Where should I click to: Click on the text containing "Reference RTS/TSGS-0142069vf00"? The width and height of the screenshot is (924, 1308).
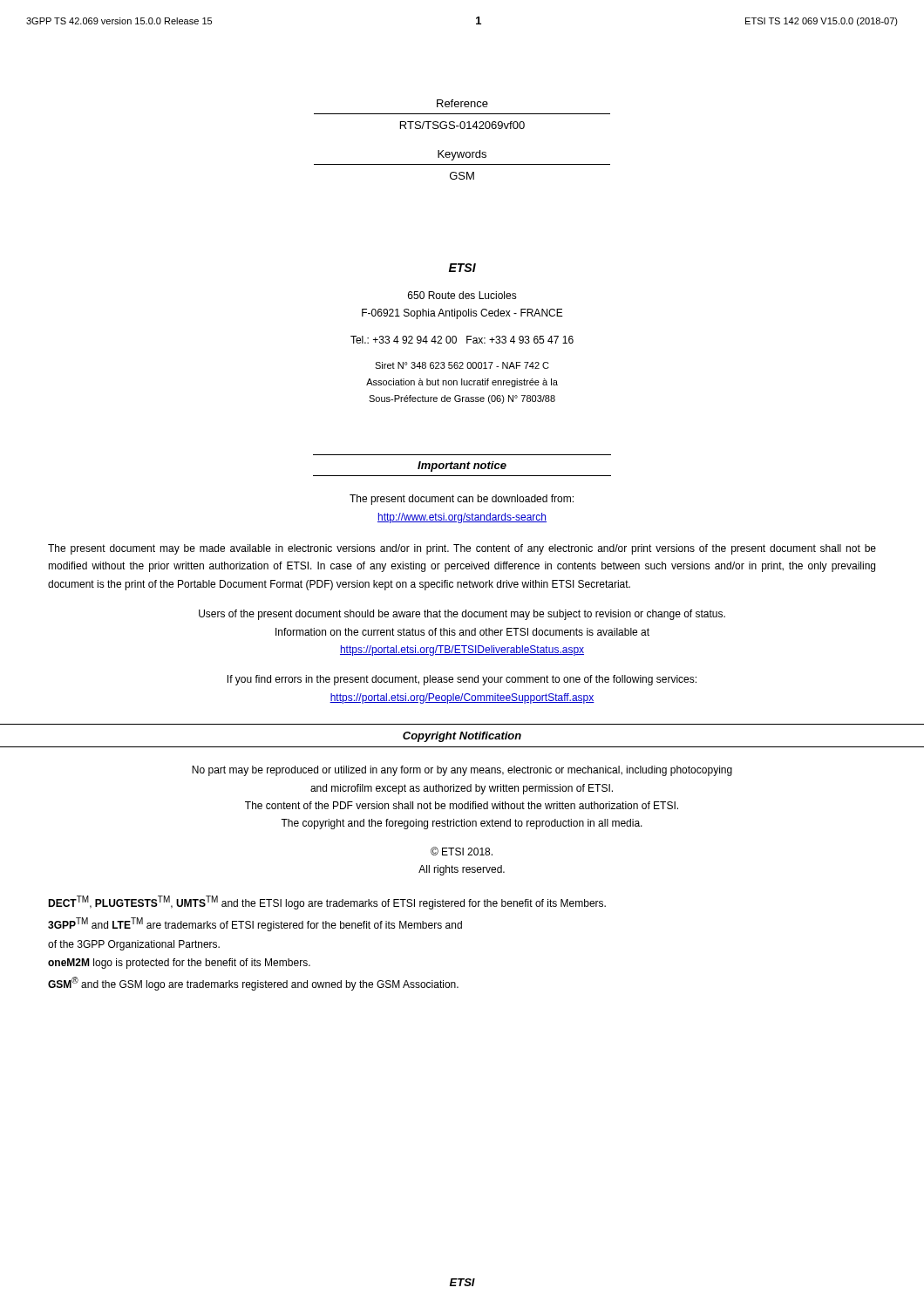[462, 114]
